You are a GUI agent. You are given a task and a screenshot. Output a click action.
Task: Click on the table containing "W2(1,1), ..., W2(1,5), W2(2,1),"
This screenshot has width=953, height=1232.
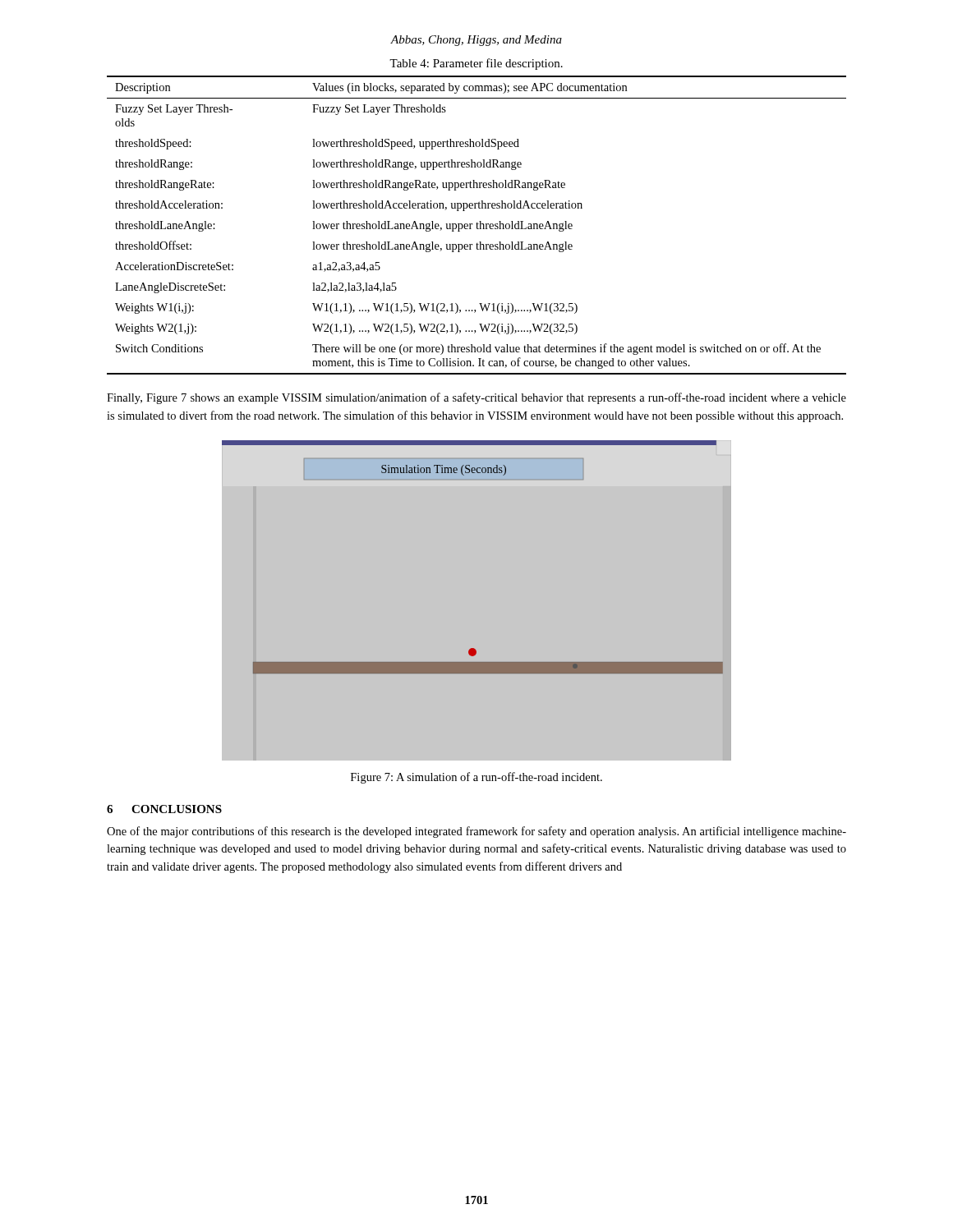(476, 225)
